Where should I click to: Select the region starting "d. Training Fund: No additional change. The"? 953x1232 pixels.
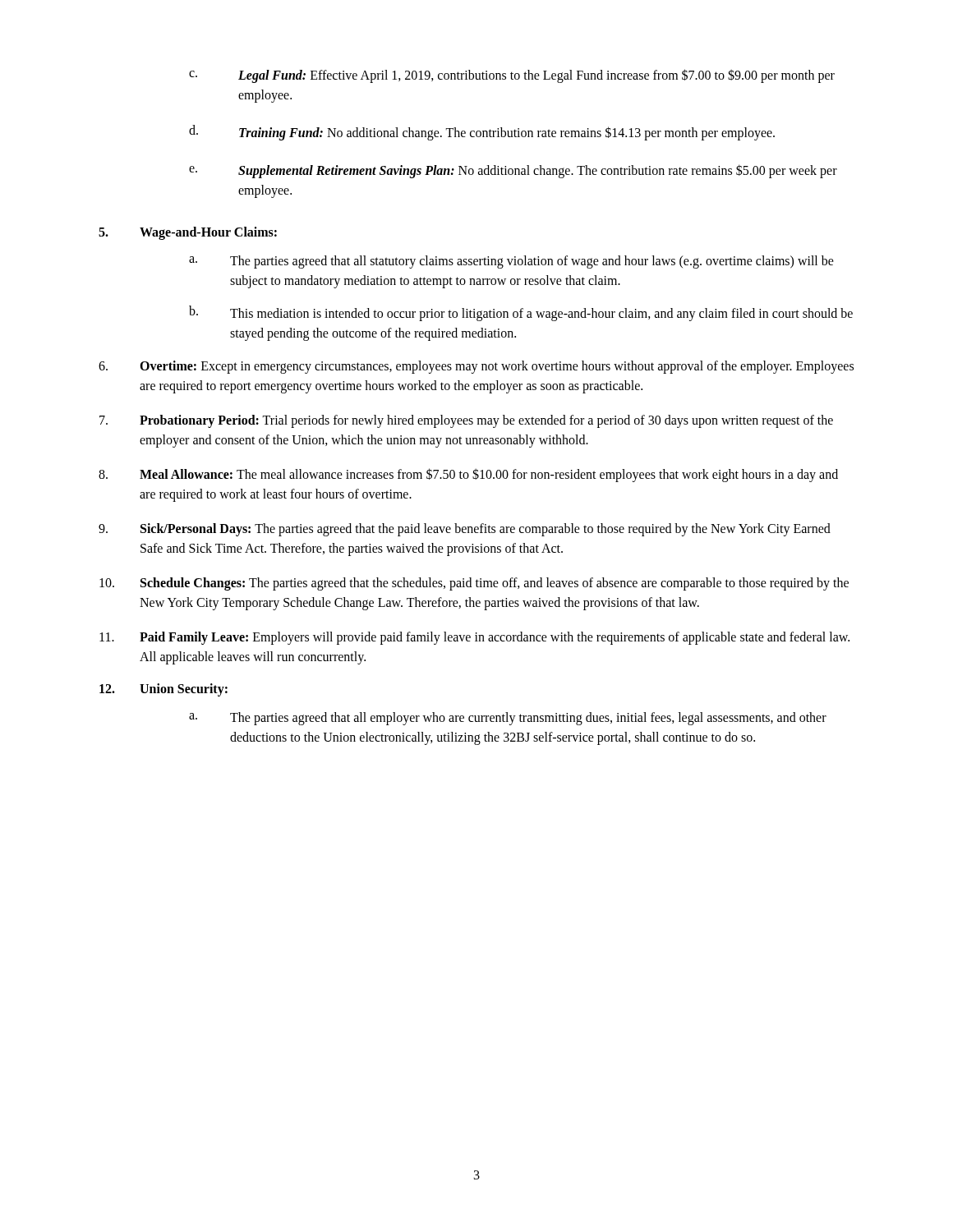click(x=522, y=133)
